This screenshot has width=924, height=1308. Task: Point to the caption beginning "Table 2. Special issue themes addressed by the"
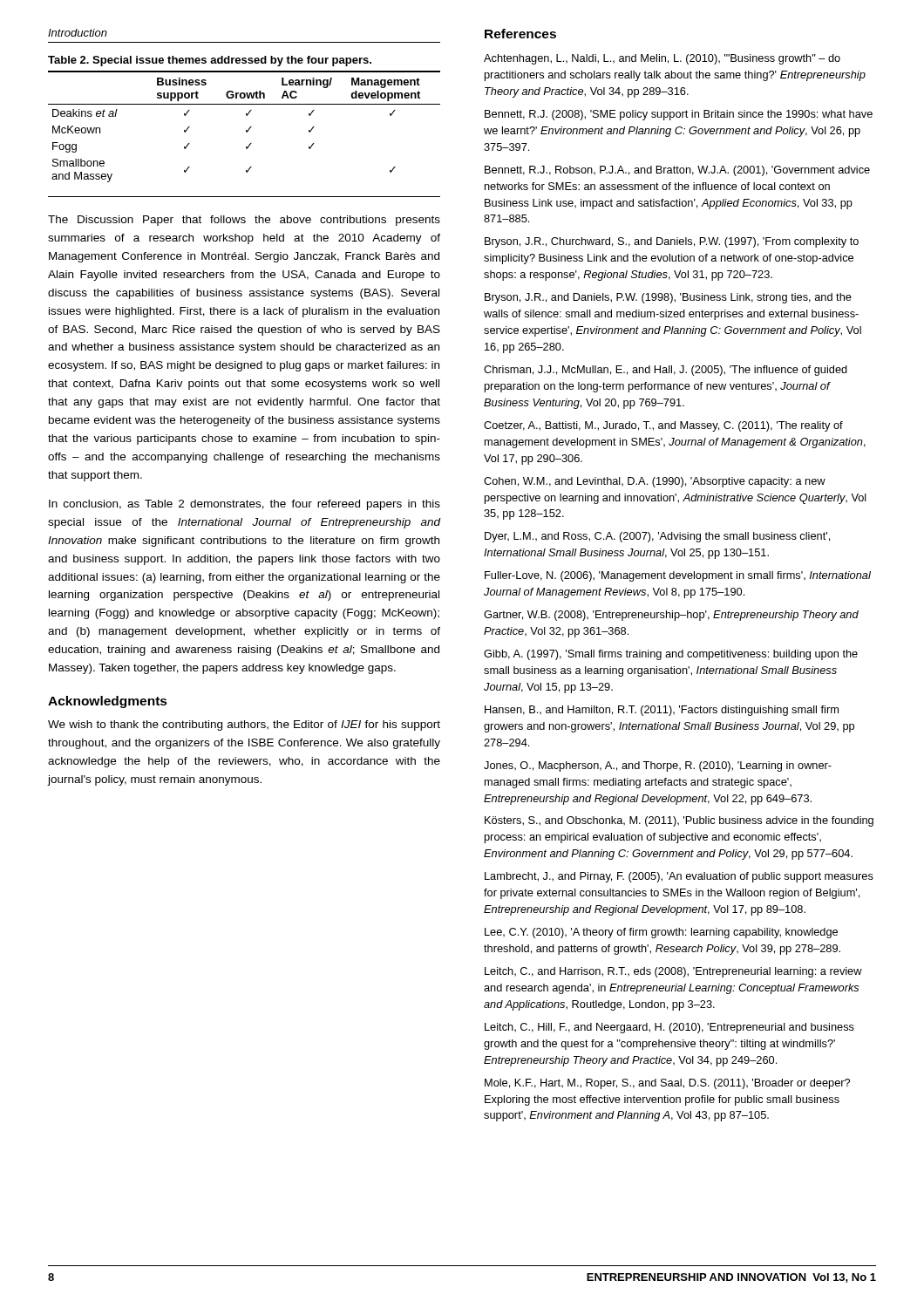pos(210,60)
